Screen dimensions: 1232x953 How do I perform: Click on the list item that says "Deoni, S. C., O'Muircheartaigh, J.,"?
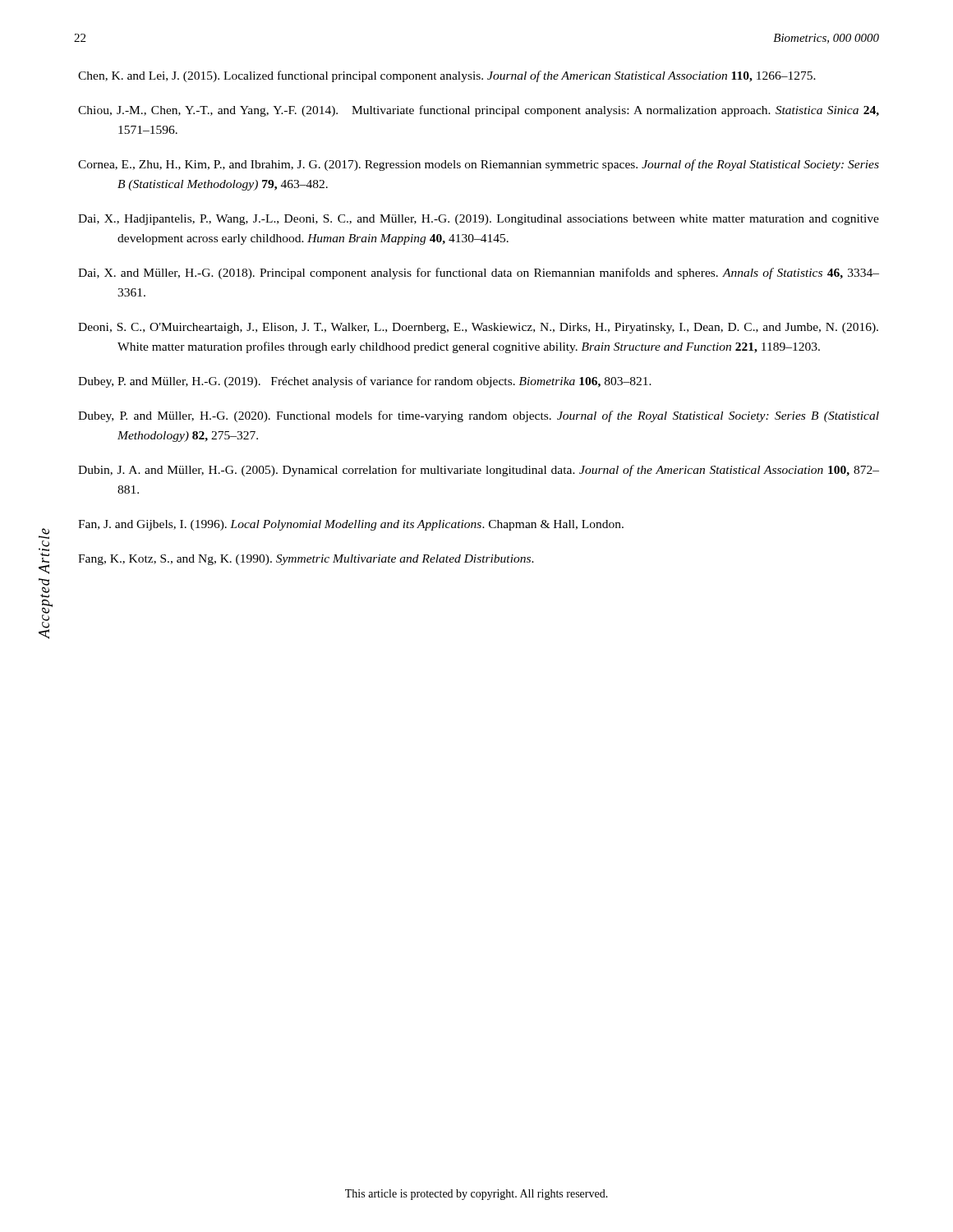pyautogui.click(x=479, y=336)
